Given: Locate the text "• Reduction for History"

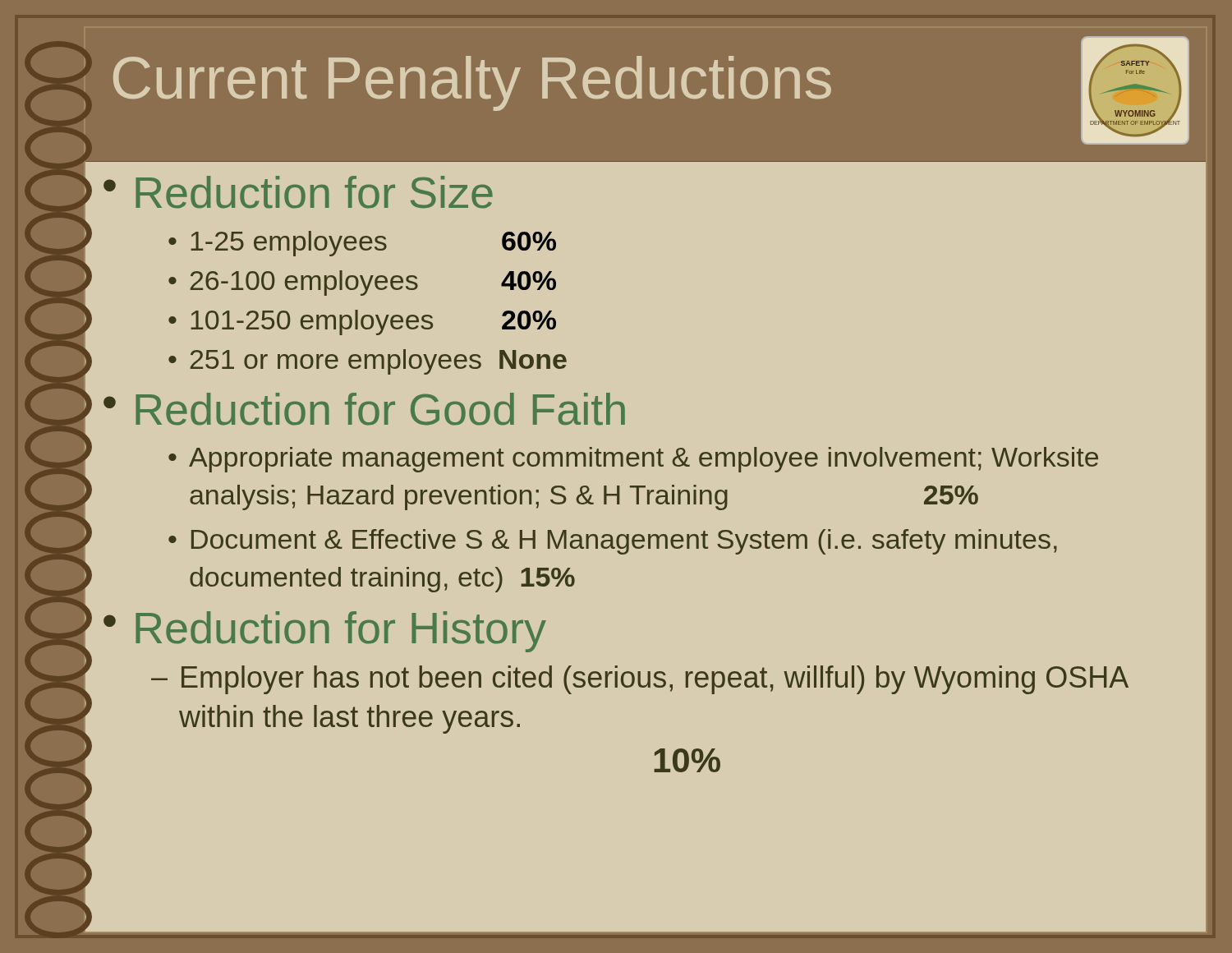Looking at the screenshot, I should tap(324, 628).
